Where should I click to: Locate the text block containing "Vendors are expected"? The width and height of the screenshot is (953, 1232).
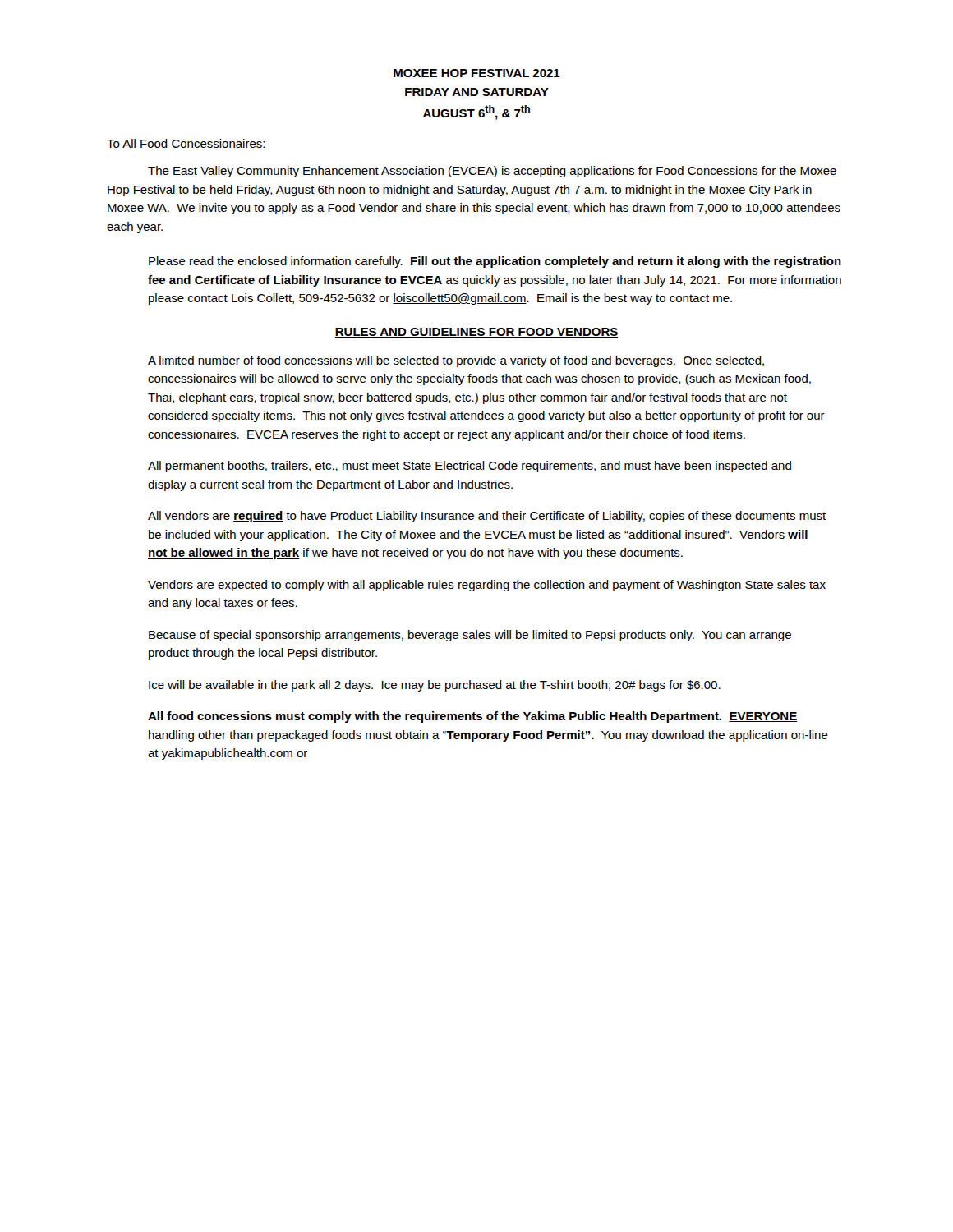[x=487, y=593]
